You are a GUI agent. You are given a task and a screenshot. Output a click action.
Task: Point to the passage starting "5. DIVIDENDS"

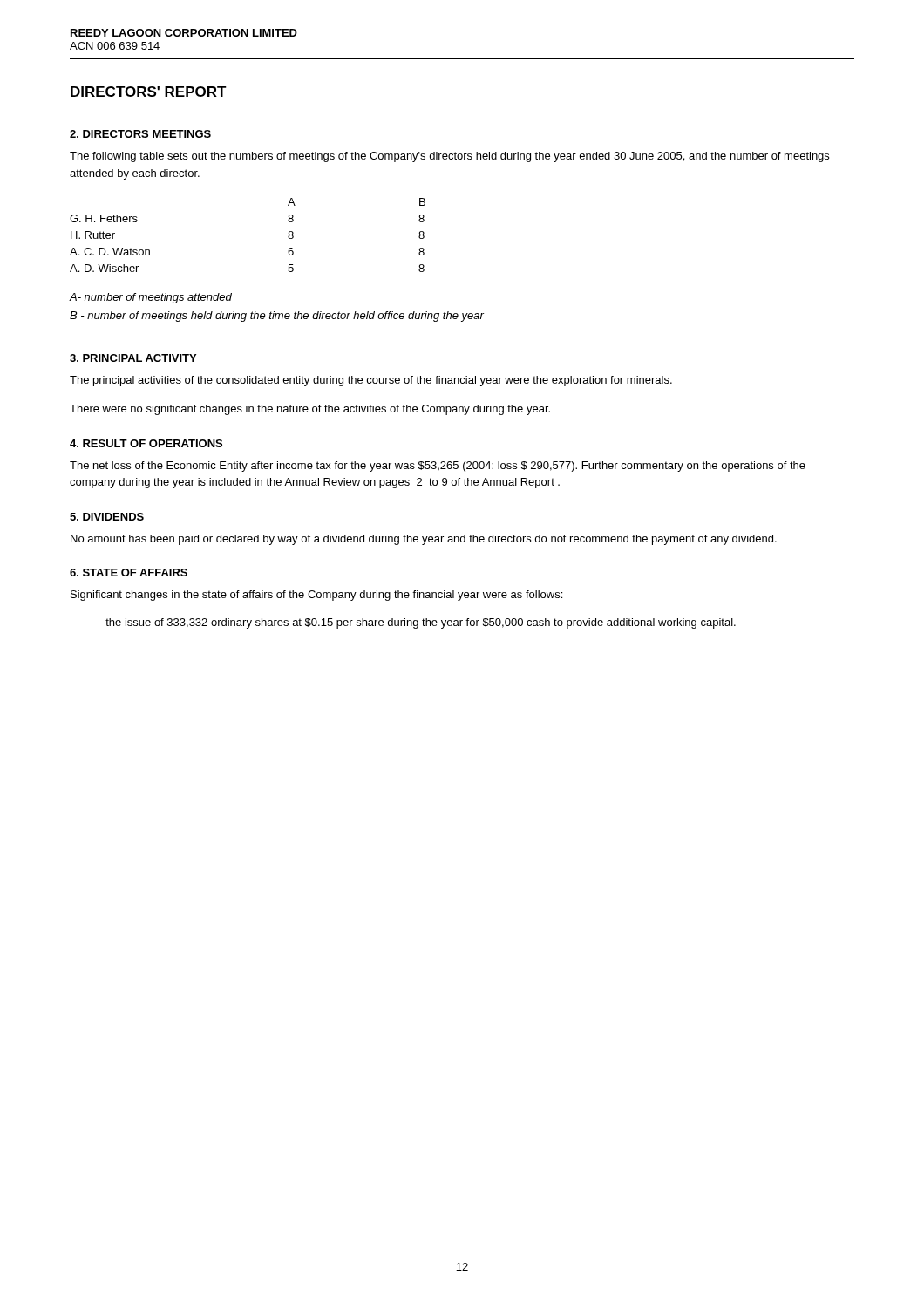click(x=107, y=516)
